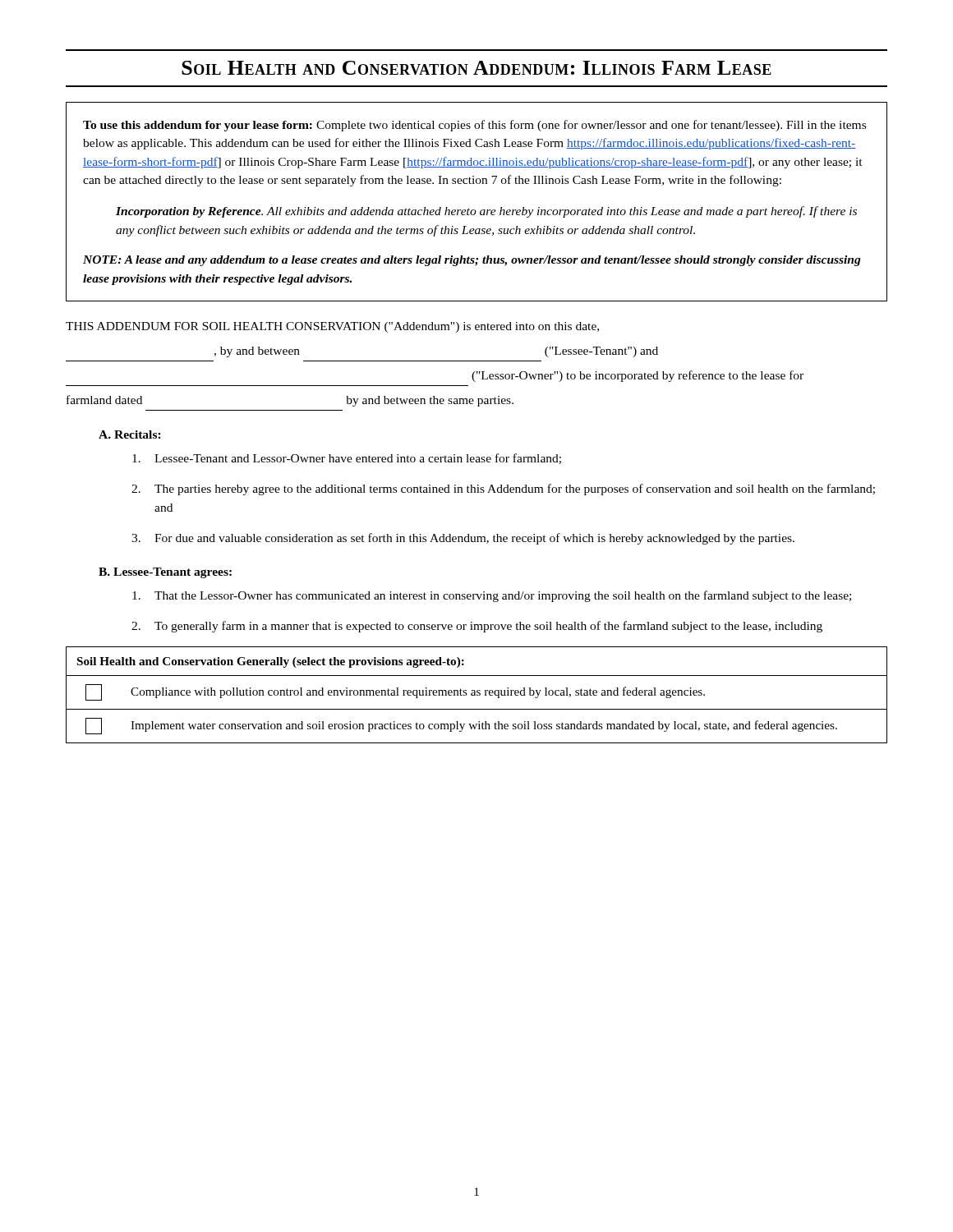Locate the title that reads "Soil Health and Conservation Addendum: Illinois"
The image size is (953, 1232).
476,68
